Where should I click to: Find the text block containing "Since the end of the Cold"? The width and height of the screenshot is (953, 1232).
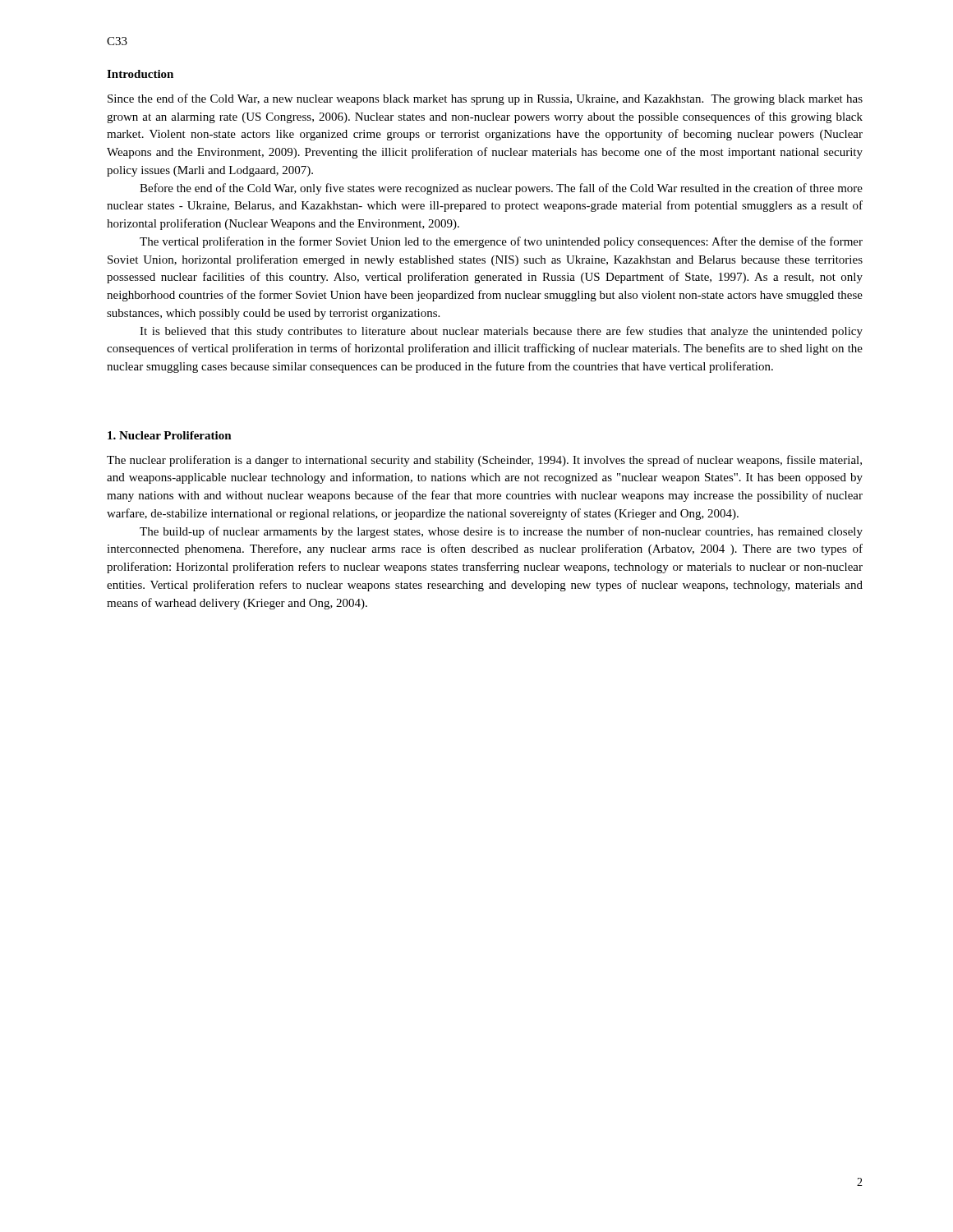coord(485,135)
